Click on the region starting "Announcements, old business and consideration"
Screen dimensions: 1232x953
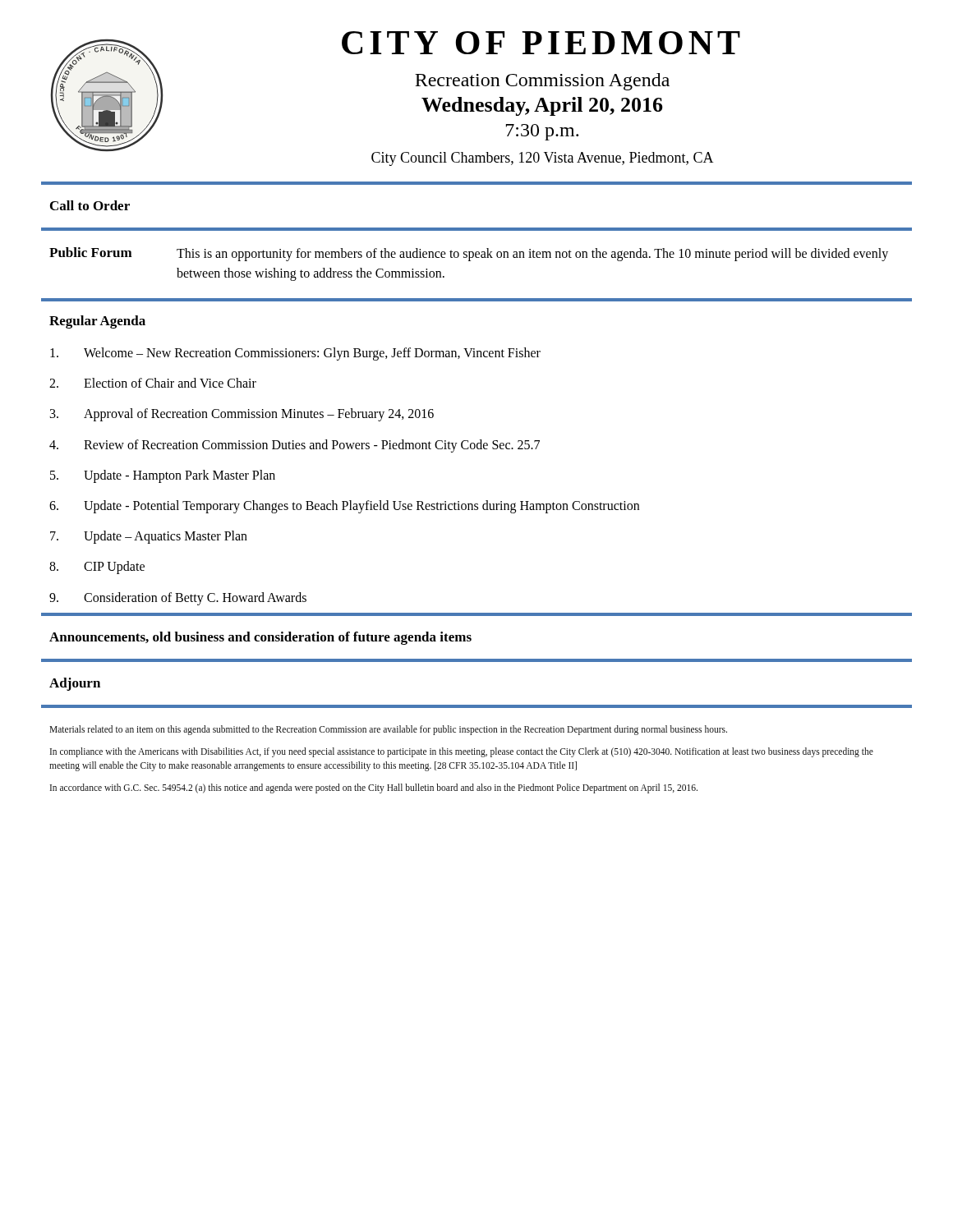point(260,637)
